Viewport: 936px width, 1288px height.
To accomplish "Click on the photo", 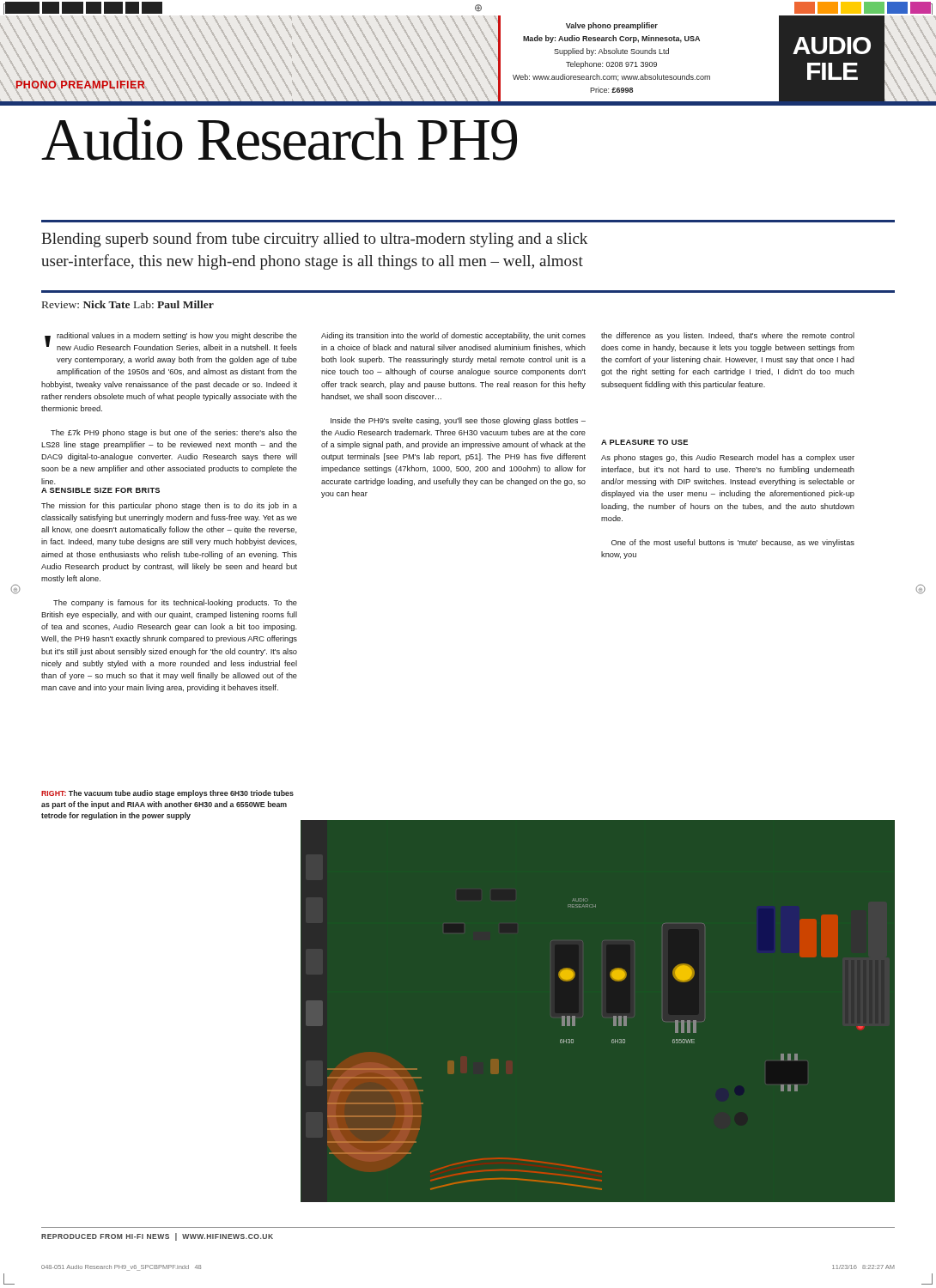I will pos(598,1011).
